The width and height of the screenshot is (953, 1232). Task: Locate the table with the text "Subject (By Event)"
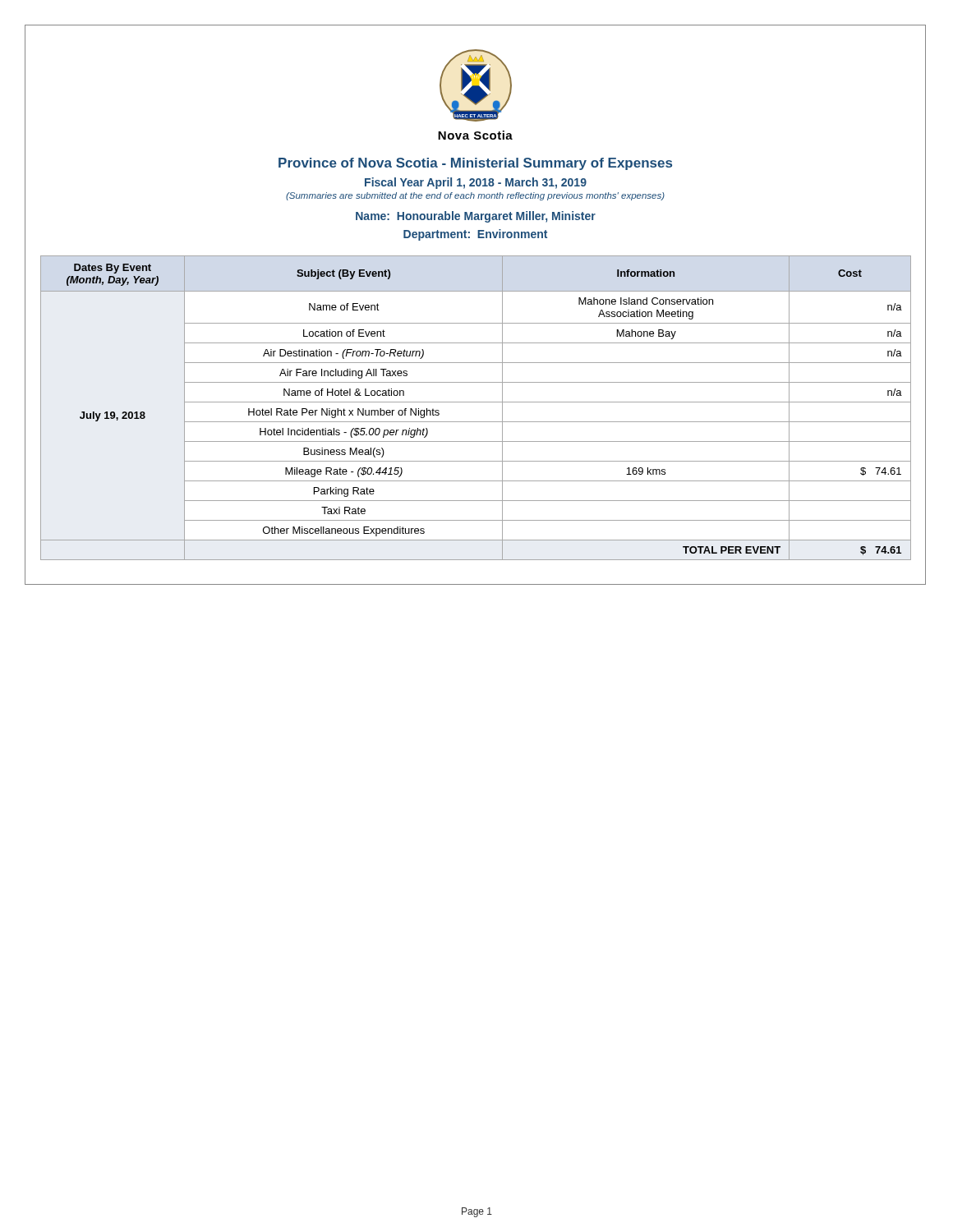(x=475, y=408)
